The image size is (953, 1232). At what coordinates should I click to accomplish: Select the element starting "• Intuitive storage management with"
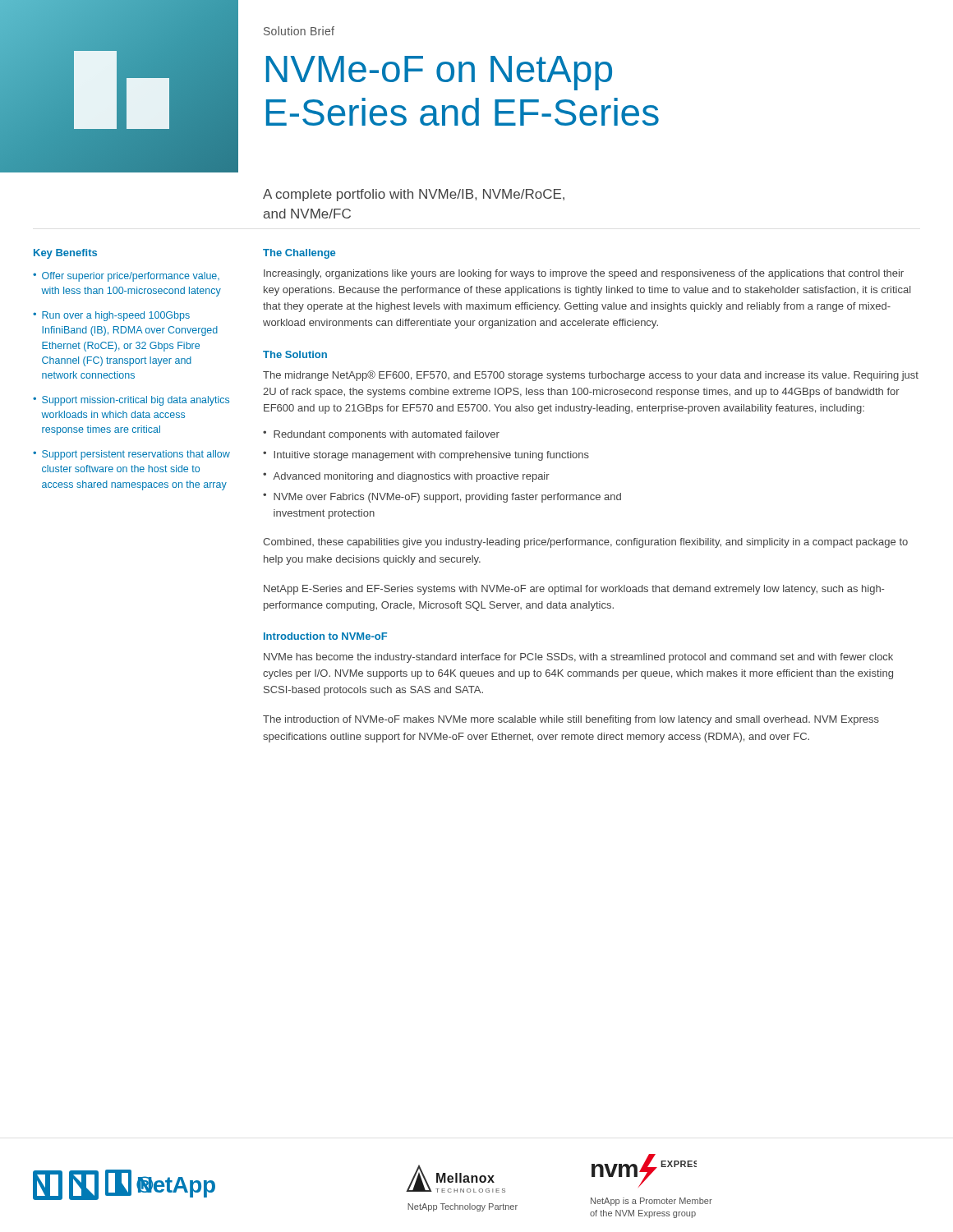point(426,455)
